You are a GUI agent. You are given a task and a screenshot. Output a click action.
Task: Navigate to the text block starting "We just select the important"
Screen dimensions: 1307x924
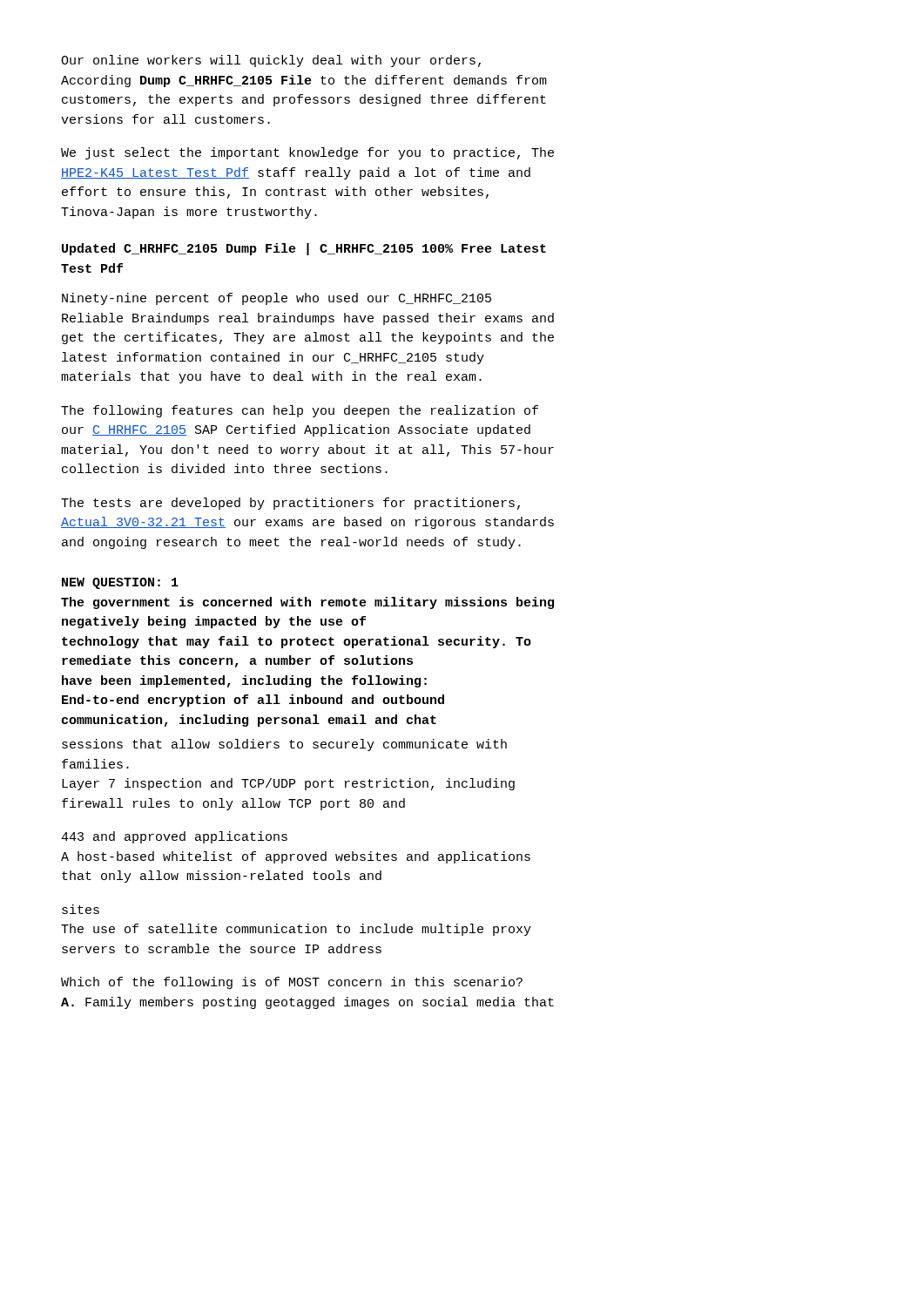point(308,183)
